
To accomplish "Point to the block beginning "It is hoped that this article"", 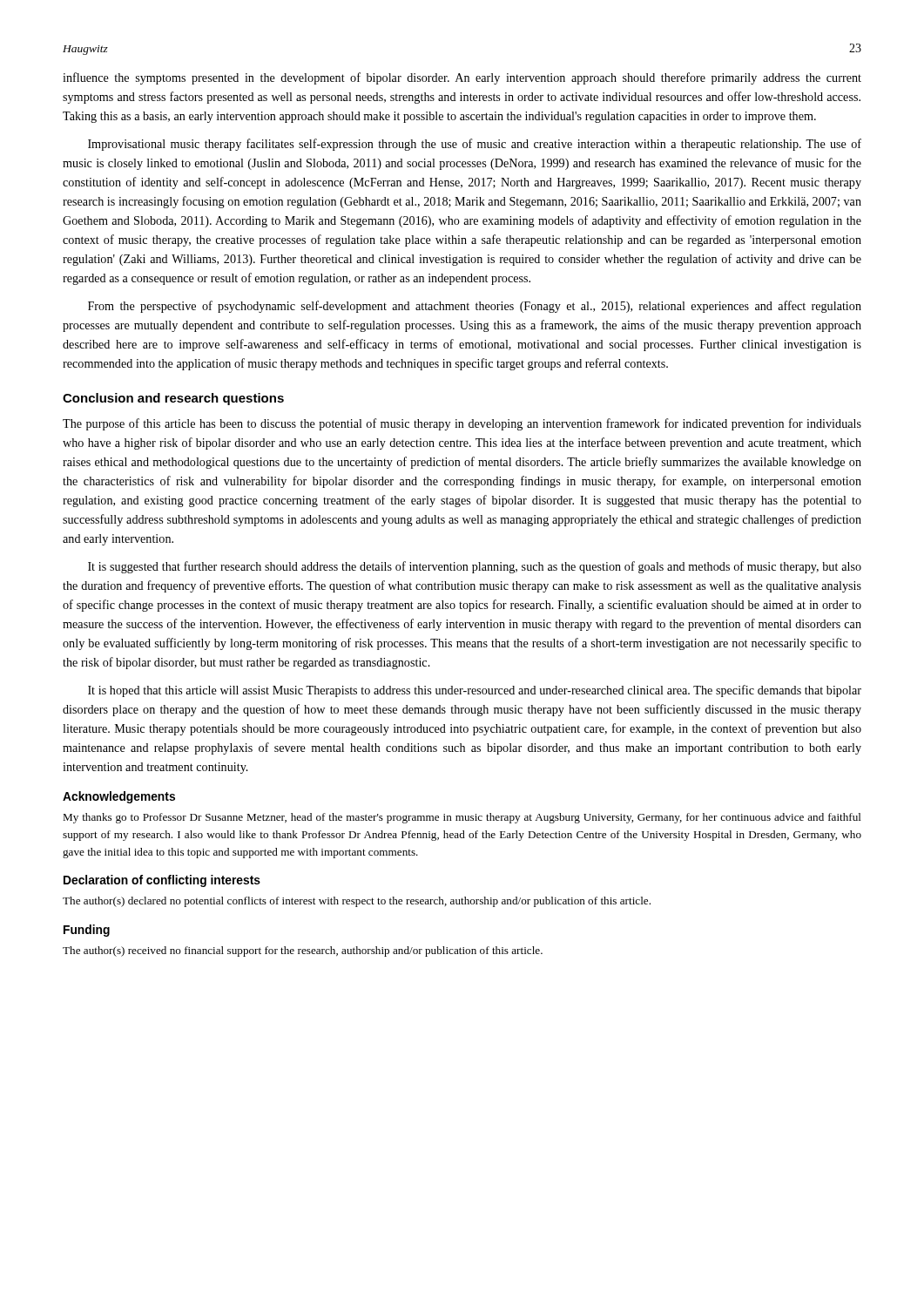I will [462, 728].
